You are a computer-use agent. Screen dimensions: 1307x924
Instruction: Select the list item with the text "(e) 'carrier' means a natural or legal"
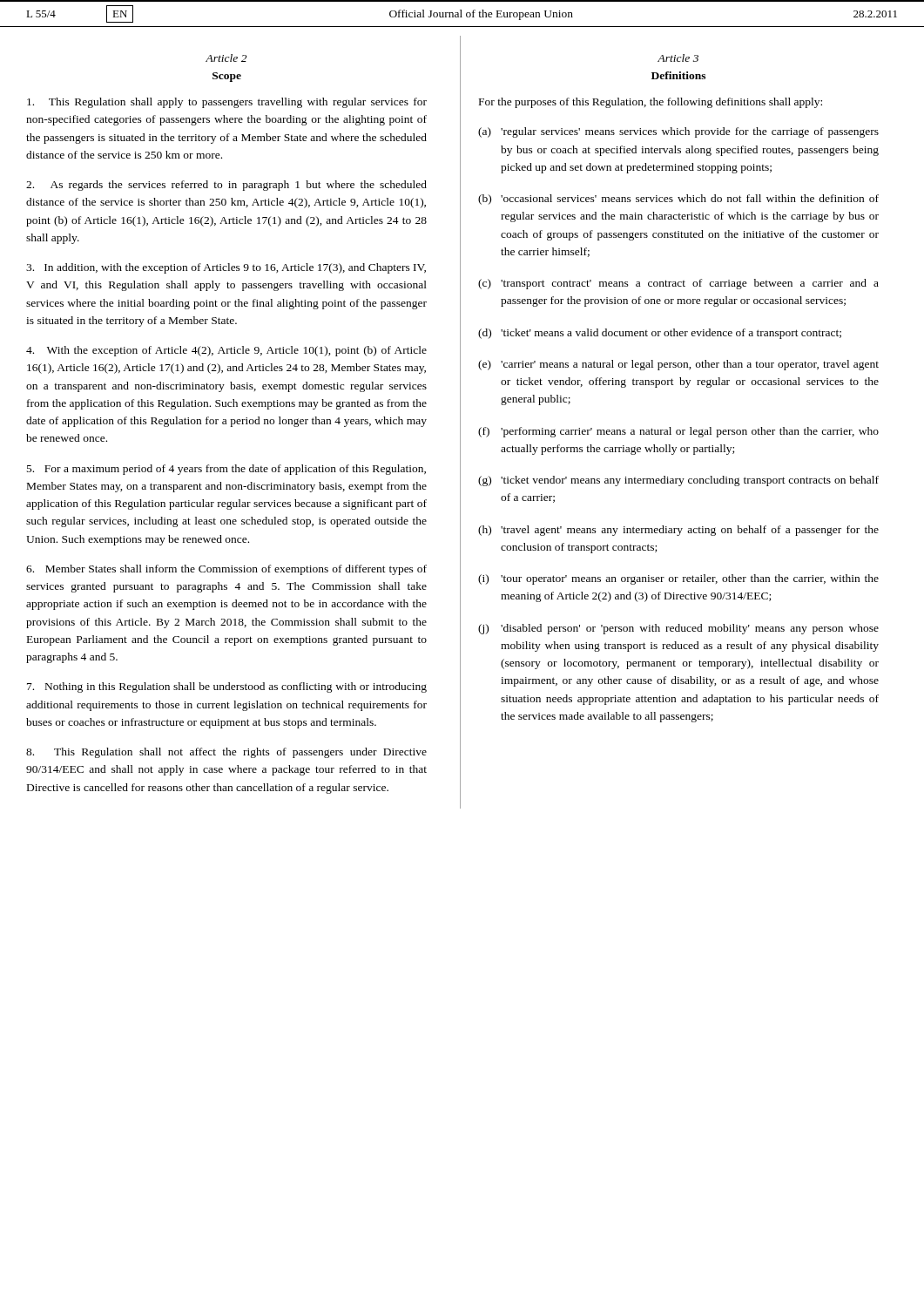click(x=678, y=382)
